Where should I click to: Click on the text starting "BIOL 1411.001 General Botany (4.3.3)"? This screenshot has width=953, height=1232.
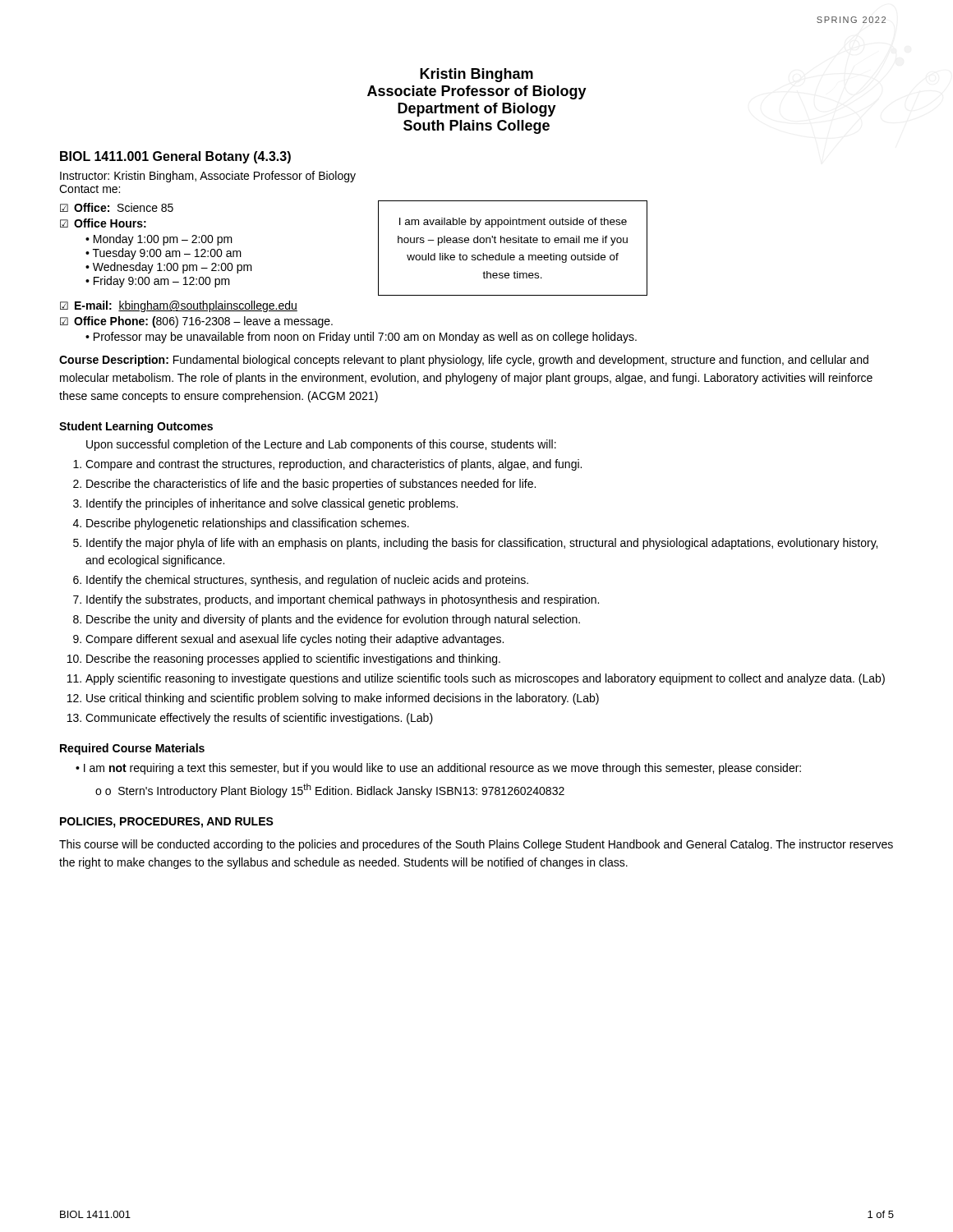coord(175,156)
